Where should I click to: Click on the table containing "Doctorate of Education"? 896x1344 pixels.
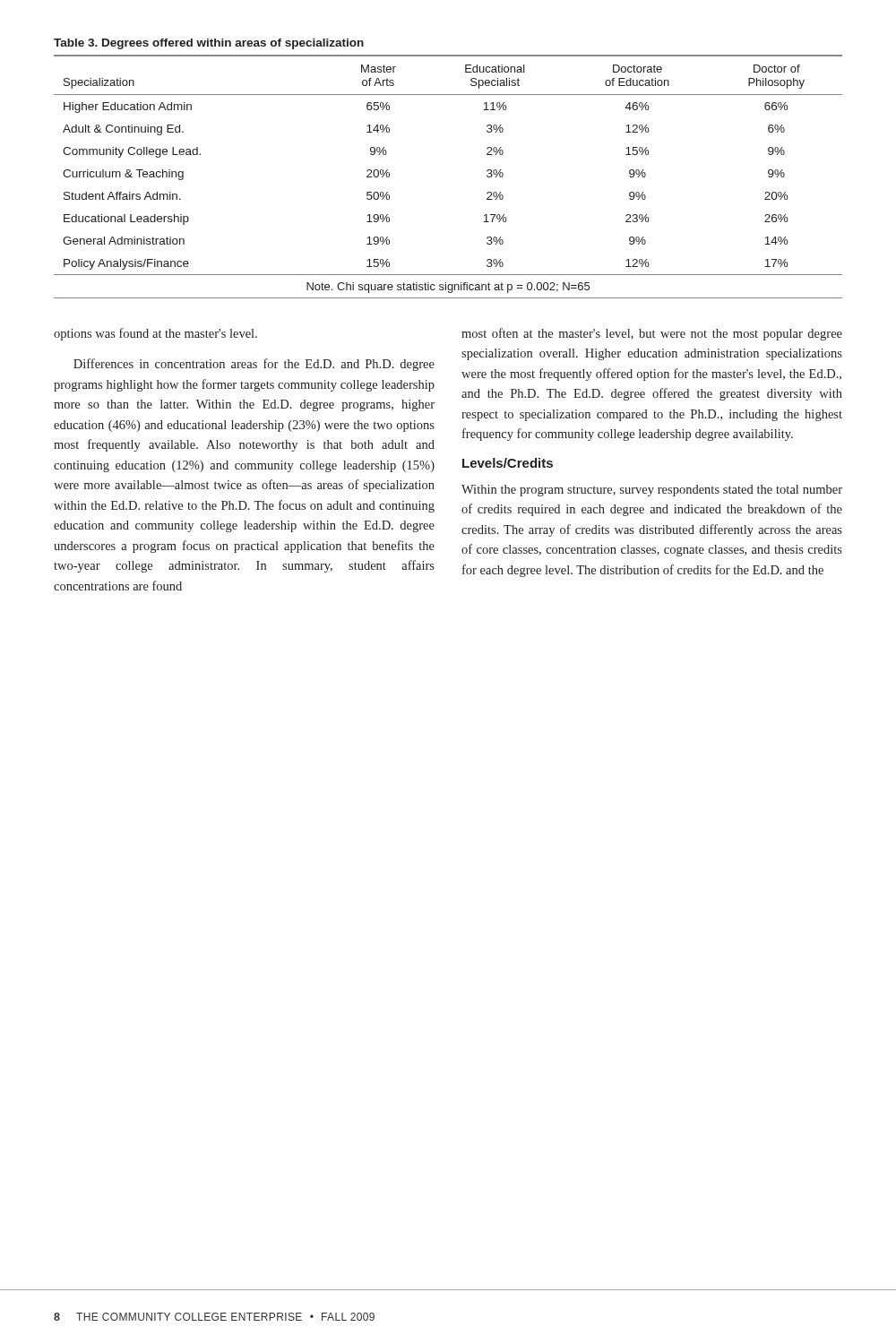[x=448, y=167]
